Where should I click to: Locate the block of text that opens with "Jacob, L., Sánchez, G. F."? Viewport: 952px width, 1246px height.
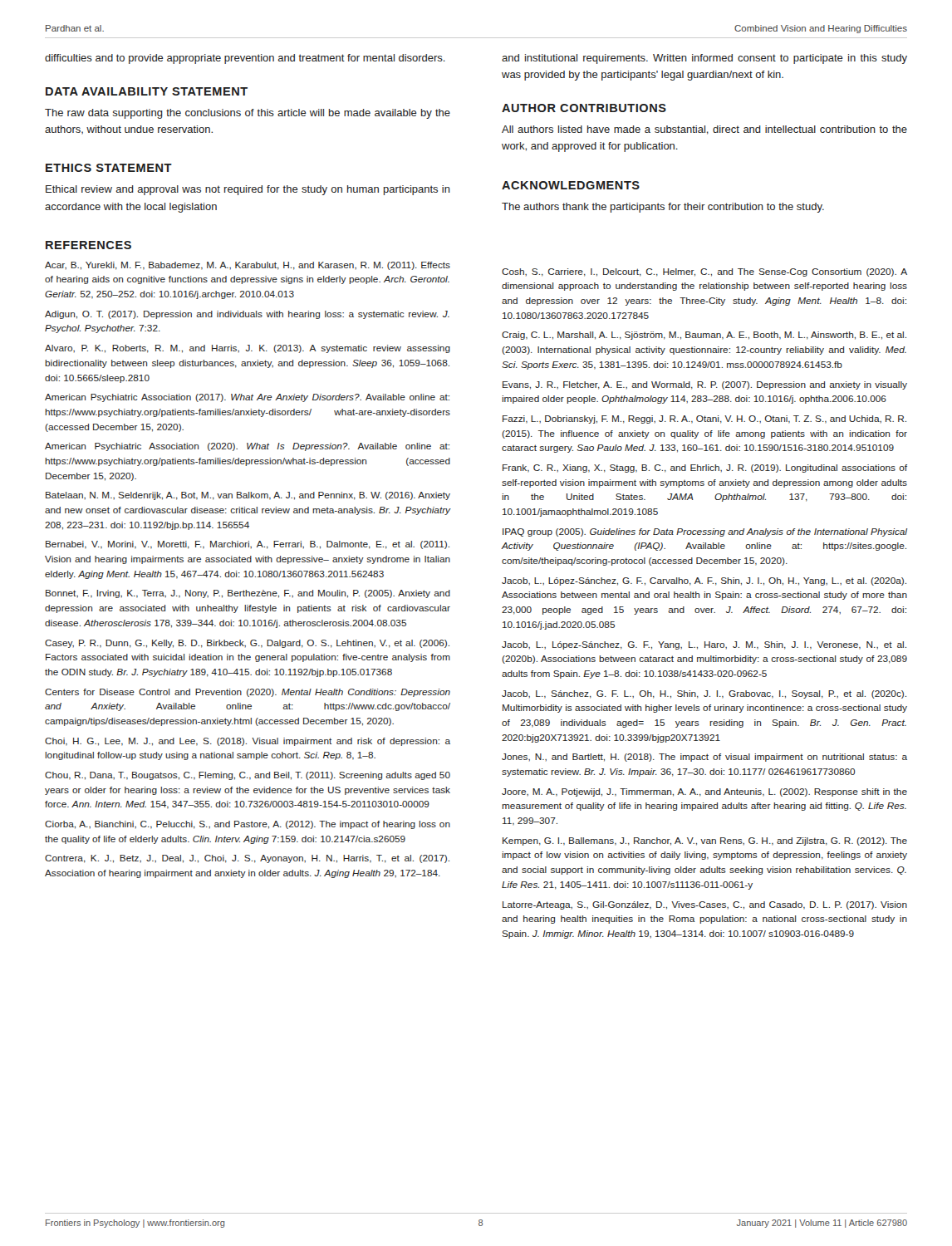tap(704, 715)
